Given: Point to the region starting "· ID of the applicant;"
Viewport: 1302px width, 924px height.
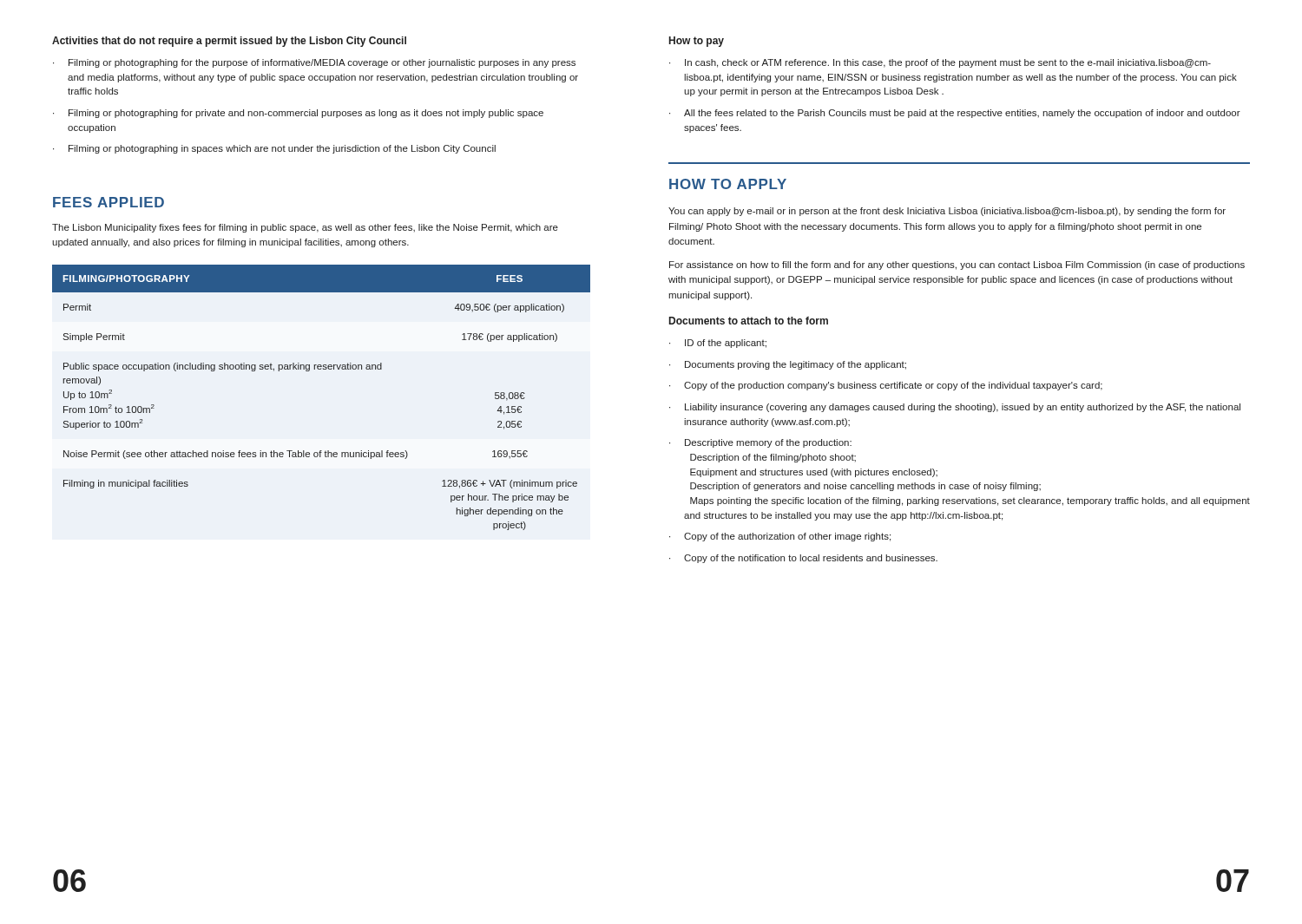Looking at the screenshot, I should (x=718, y=343).
